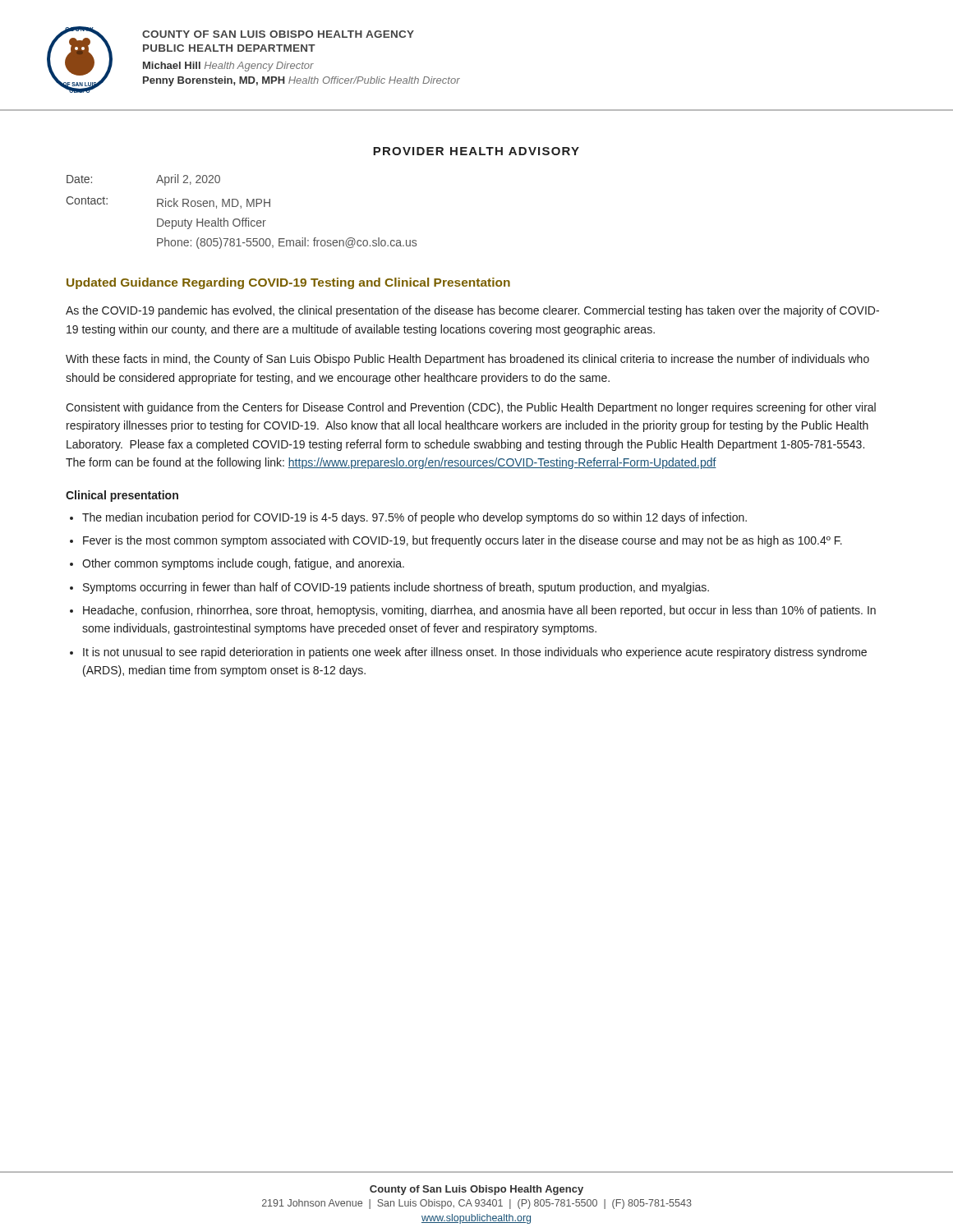The height and width of the screenshot is (1232, 953).
Task: Click the passage that begins "Consistent with guidance from the Centers for"
Action: click(471, 435)
